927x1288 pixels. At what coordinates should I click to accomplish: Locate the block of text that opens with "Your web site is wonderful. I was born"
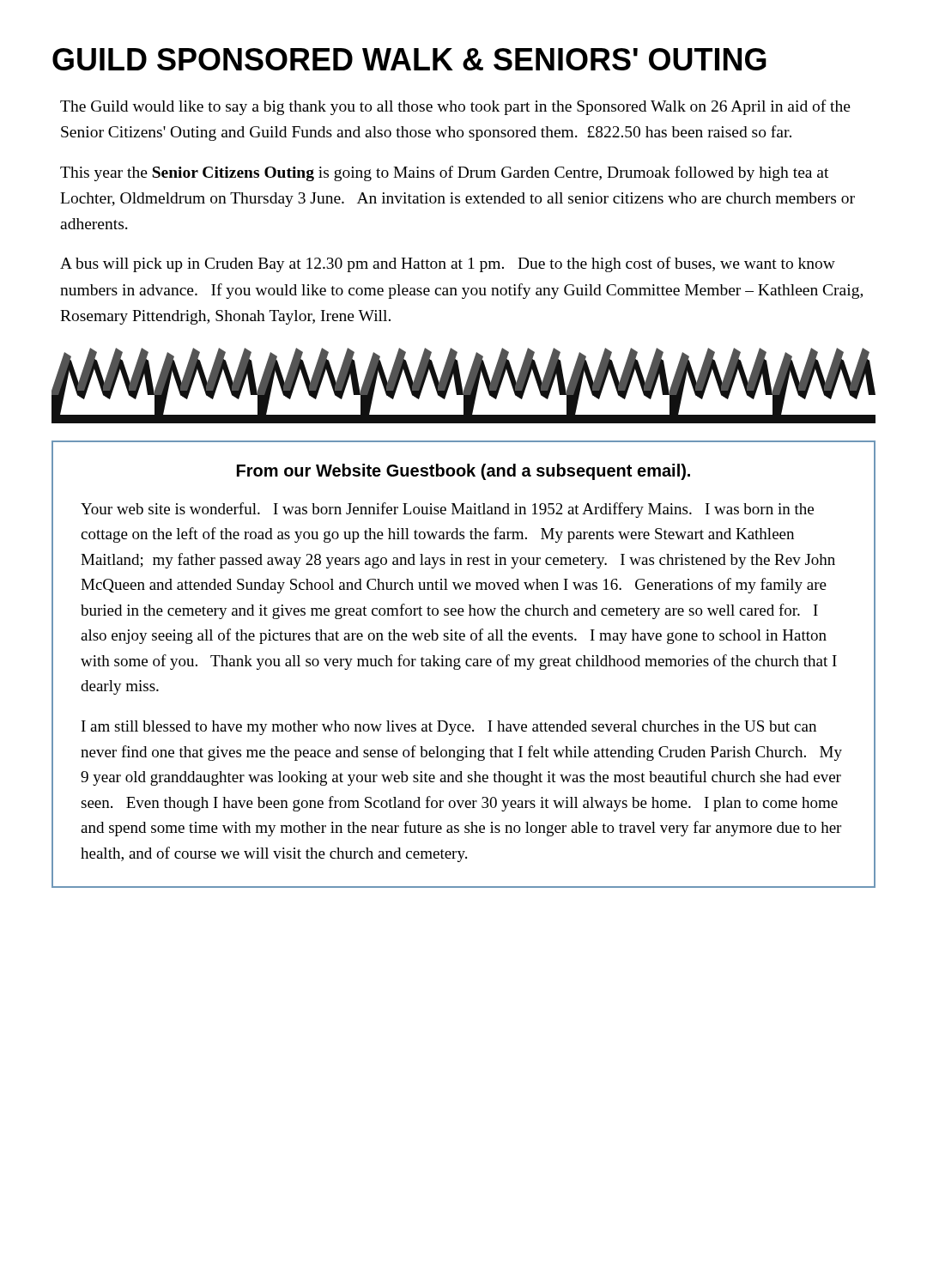tap(459, 597)
